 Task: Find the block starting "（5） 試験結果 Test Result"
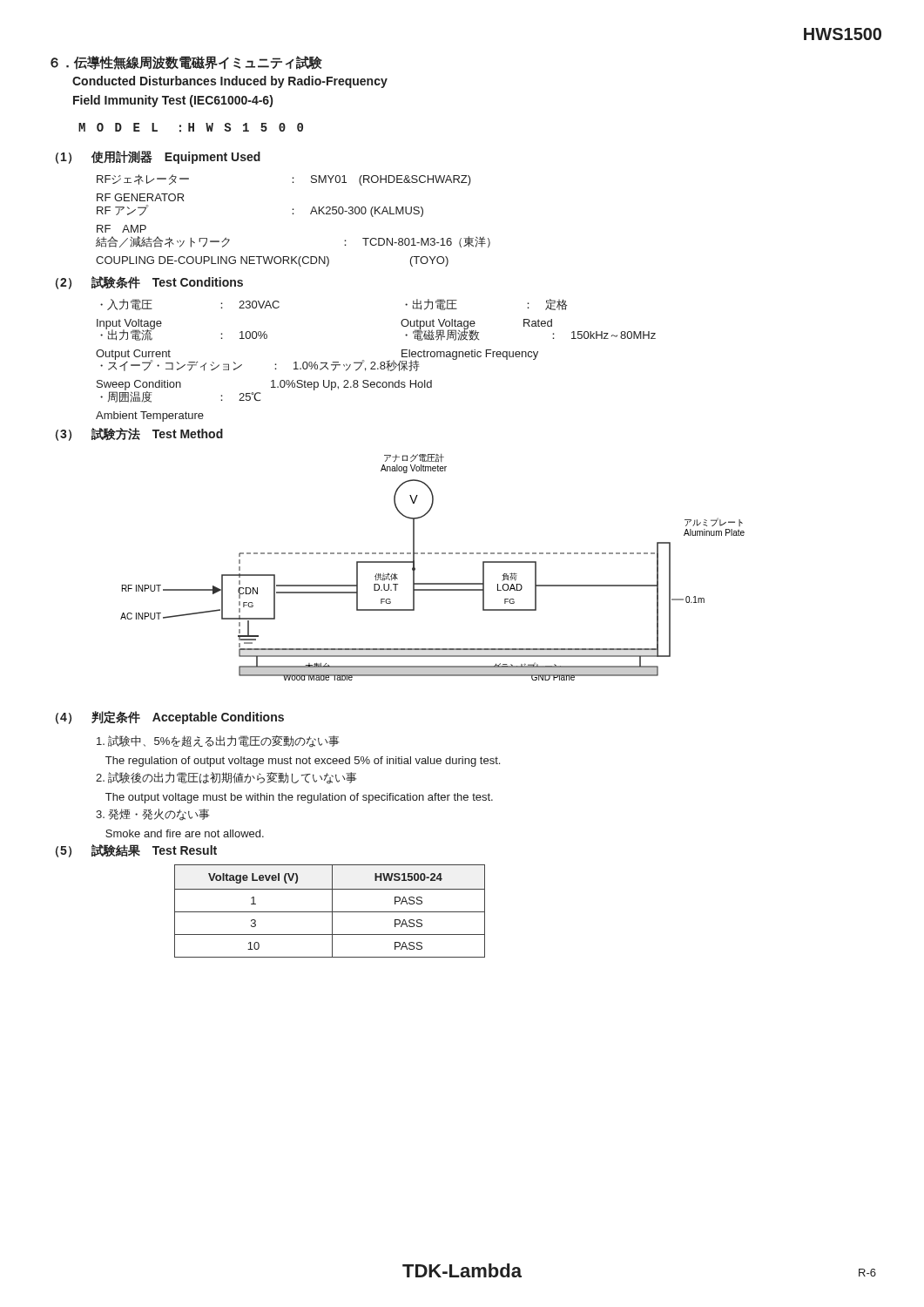click(x=132, y=850)
